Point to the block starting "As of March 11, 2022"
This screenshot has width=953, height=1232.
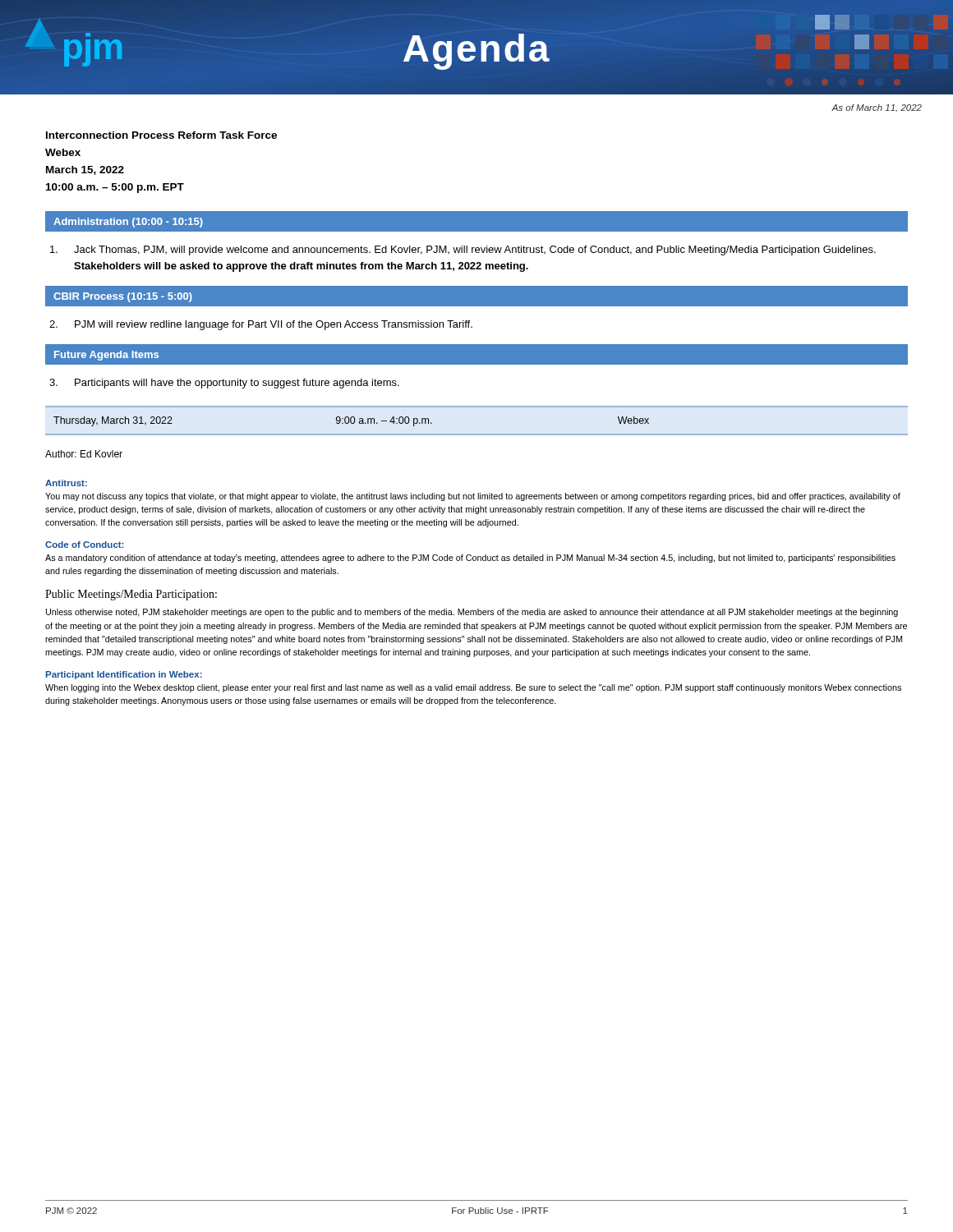click(x=877, y=108)
